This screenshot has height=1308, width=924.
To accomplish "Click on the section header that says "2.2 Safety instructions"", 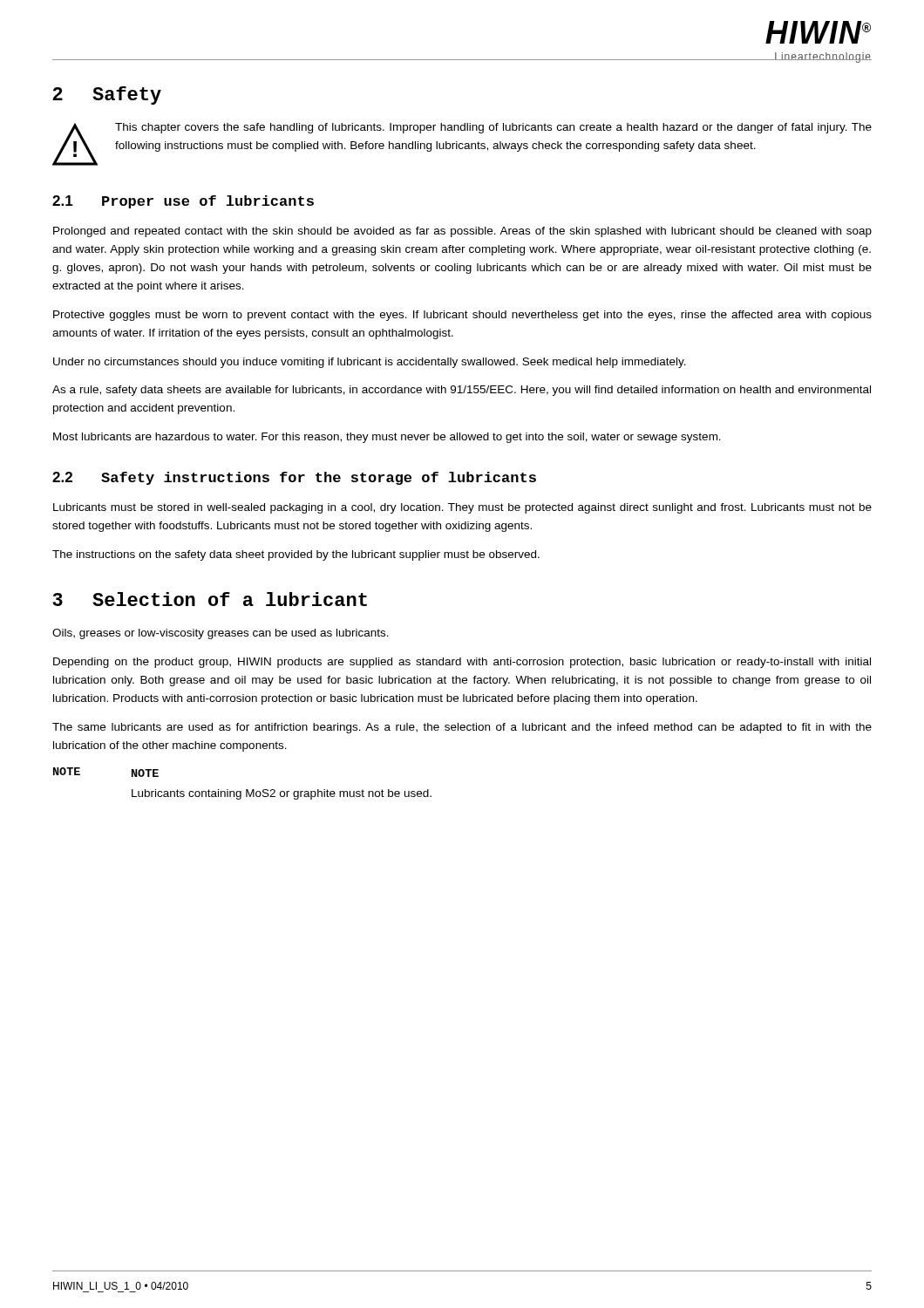I will pyautogui.click(x=295, y=478).
